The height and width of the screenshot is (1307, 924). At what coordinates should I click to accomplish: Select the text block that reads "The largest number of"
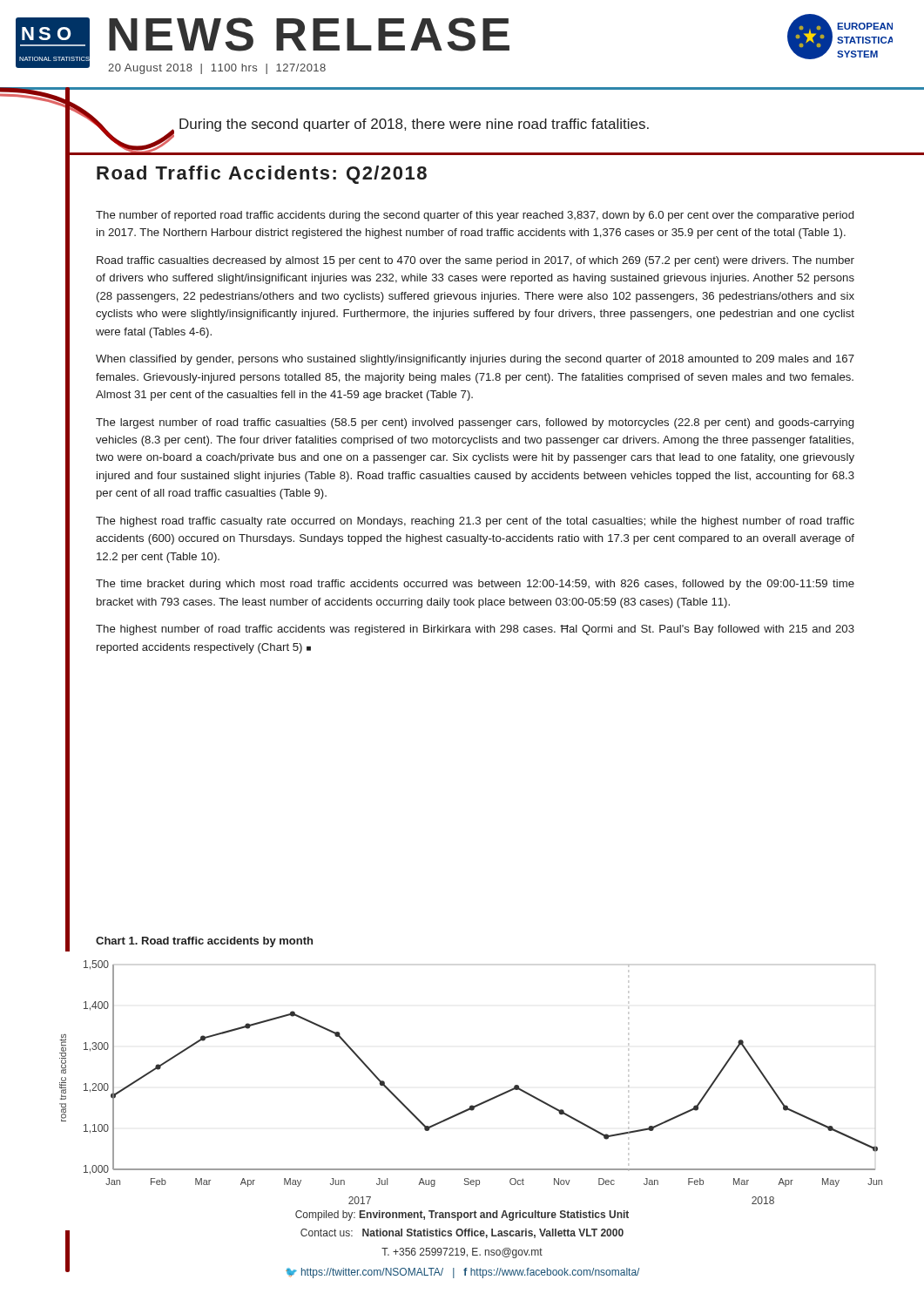(x=475, y=457)
